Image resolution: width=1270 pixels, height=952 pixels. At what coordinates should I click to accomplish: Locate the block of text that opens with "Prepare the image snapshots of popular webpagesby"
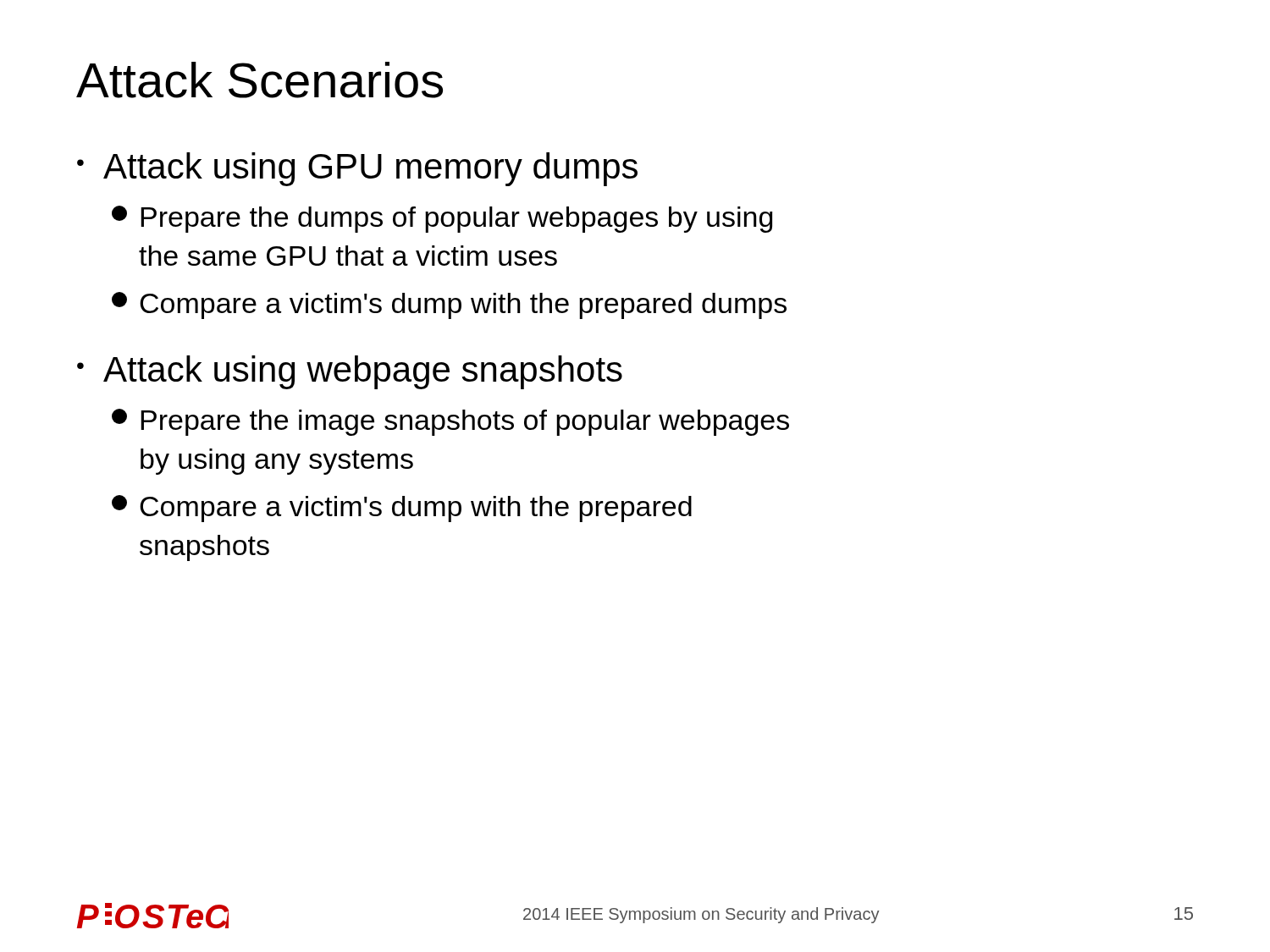point(451,440)
